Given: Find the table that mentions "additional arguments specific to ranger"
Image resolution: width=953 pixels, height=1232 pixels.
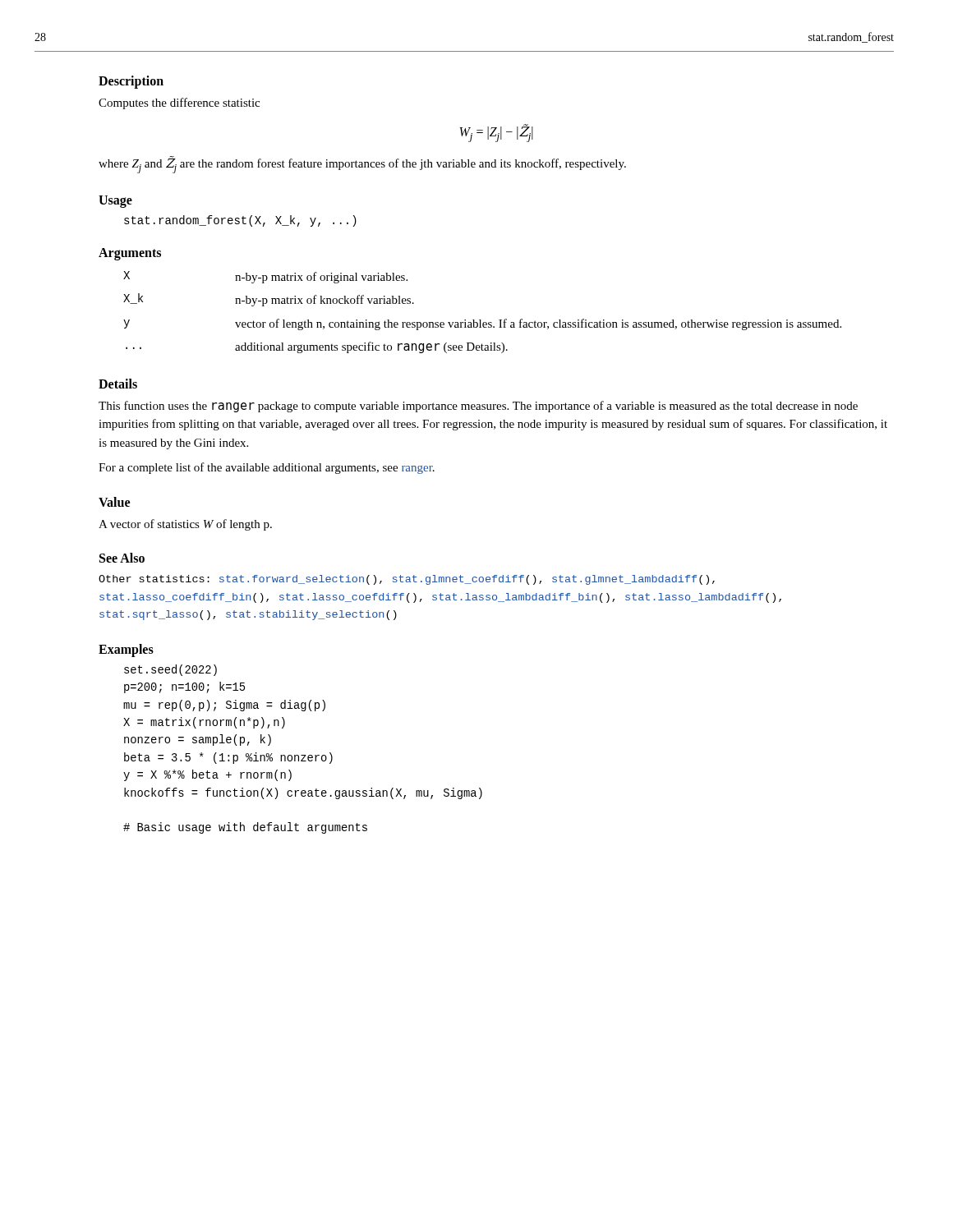Looking at the screenshot, I should 496,312.
